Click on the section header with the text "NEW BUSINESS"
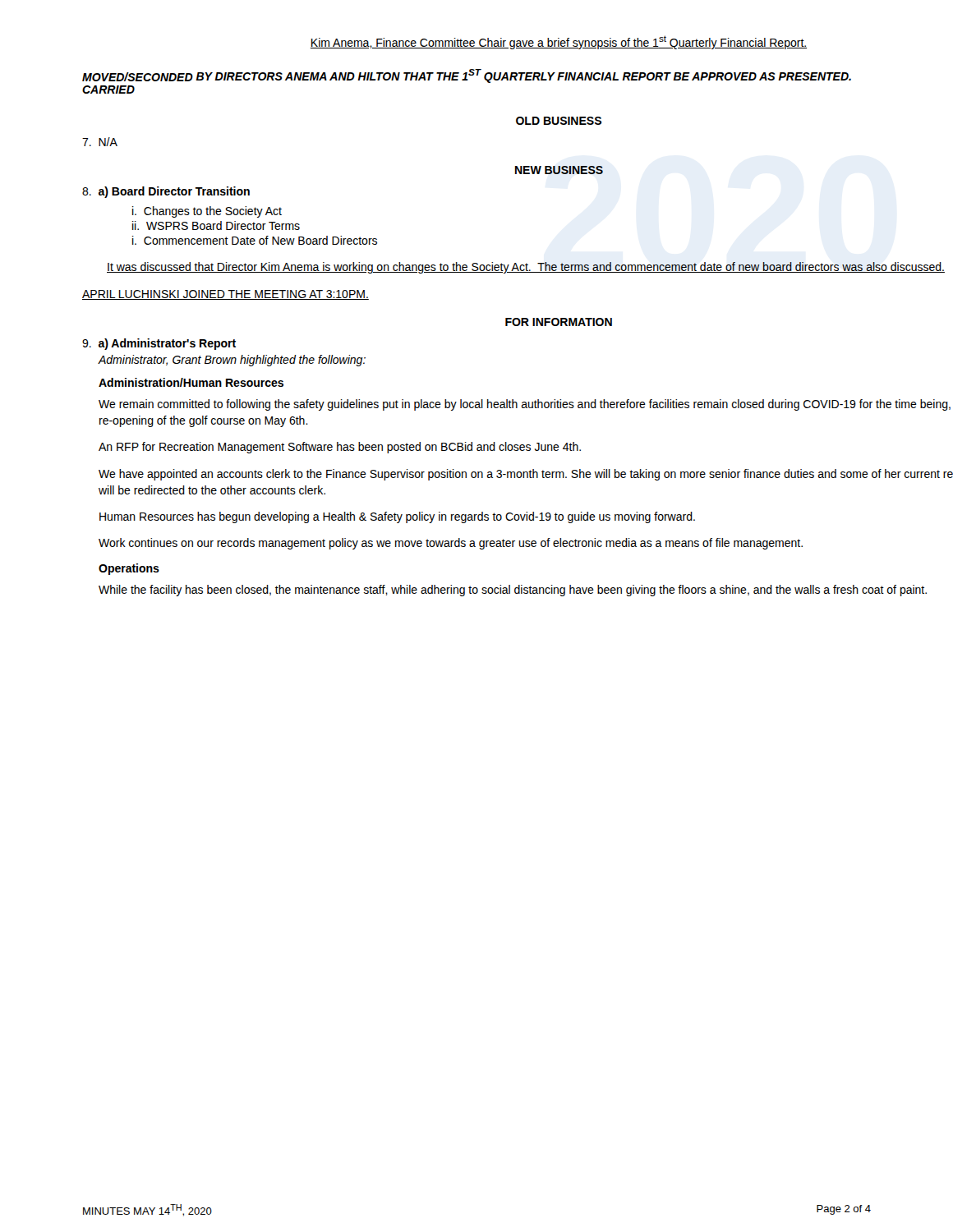953x1232 pixels. pyautogui.click(x=559, y=170)
